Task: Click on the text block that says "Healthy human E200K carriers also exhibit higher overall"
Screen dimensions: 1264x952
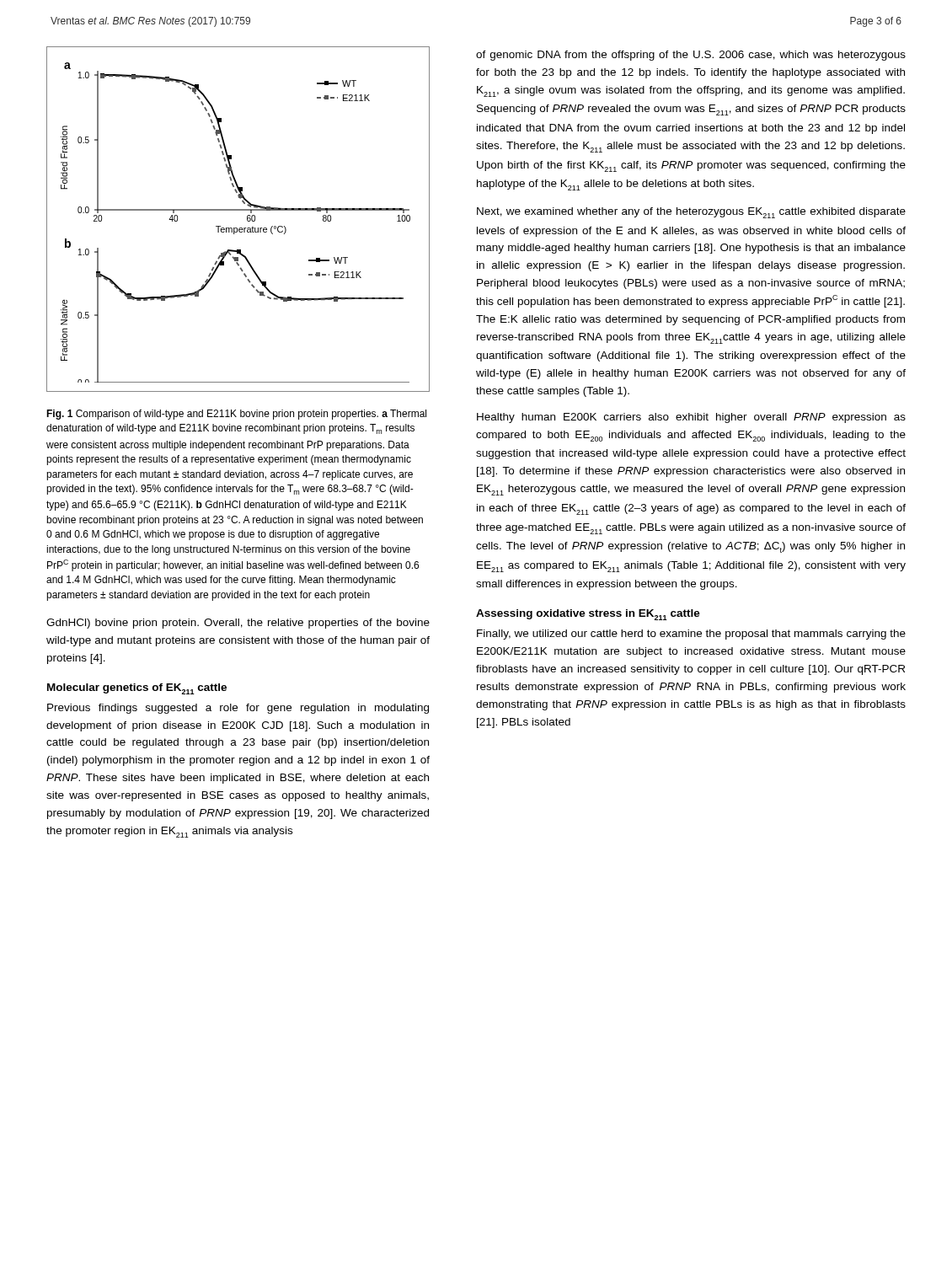Action: pyautogui.click(x=691, y=500)
